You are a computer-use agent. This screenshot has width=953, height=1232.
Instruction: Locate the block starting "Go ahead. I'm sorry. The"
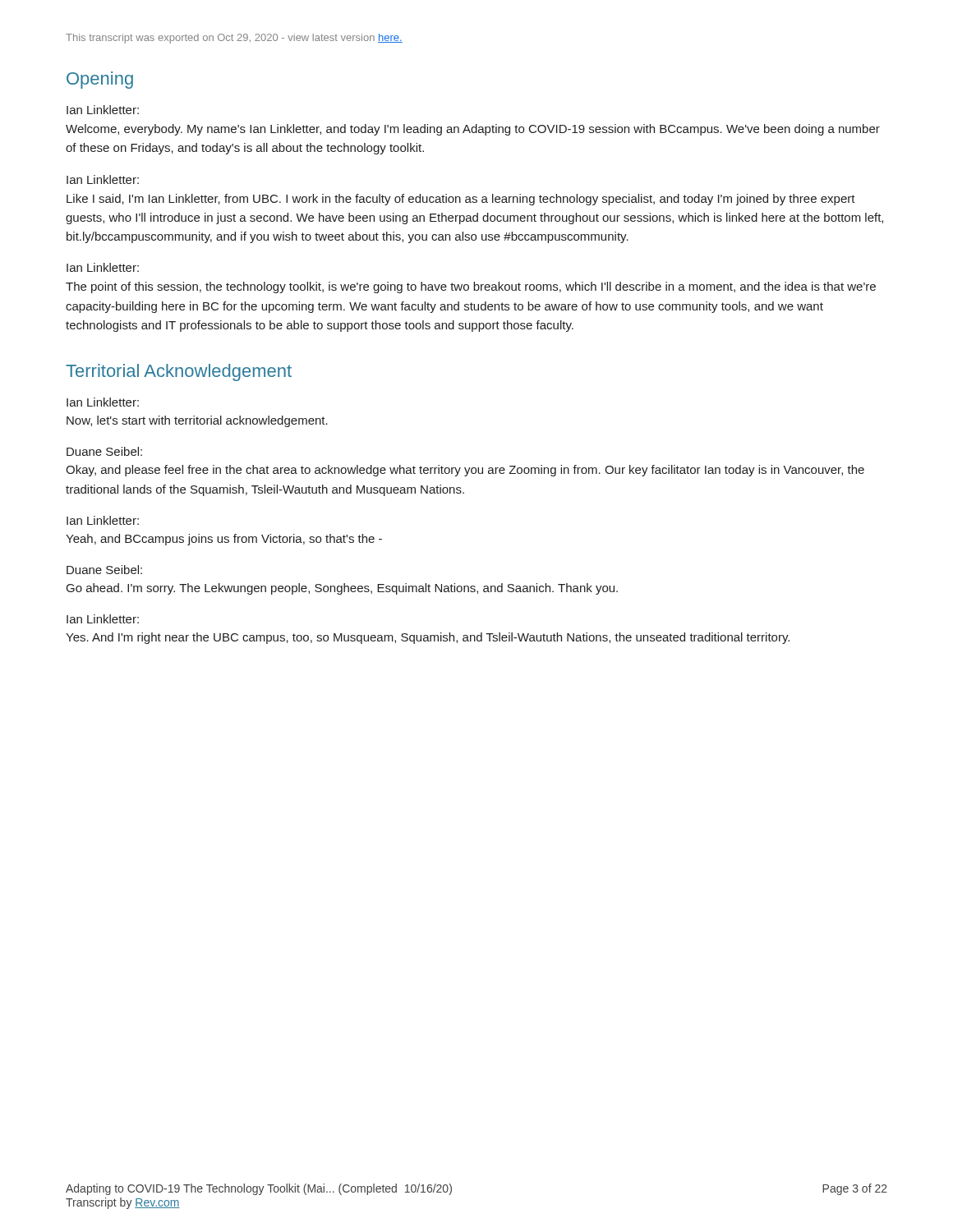(x=342, y=588)
